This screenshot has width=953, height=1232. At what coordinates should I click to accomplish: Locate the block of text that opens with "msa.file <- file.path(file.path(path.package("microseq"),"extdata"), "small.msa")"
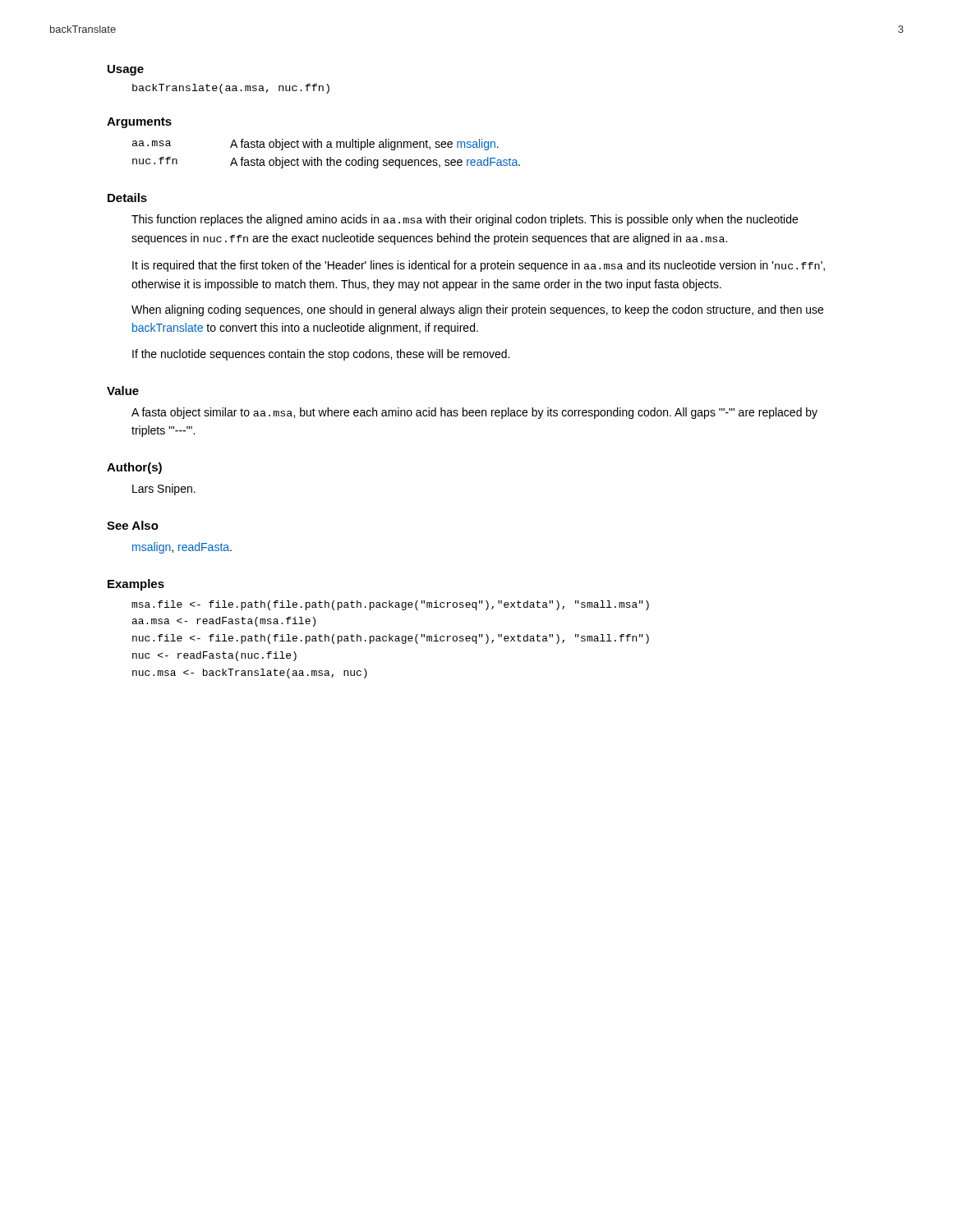489,639
